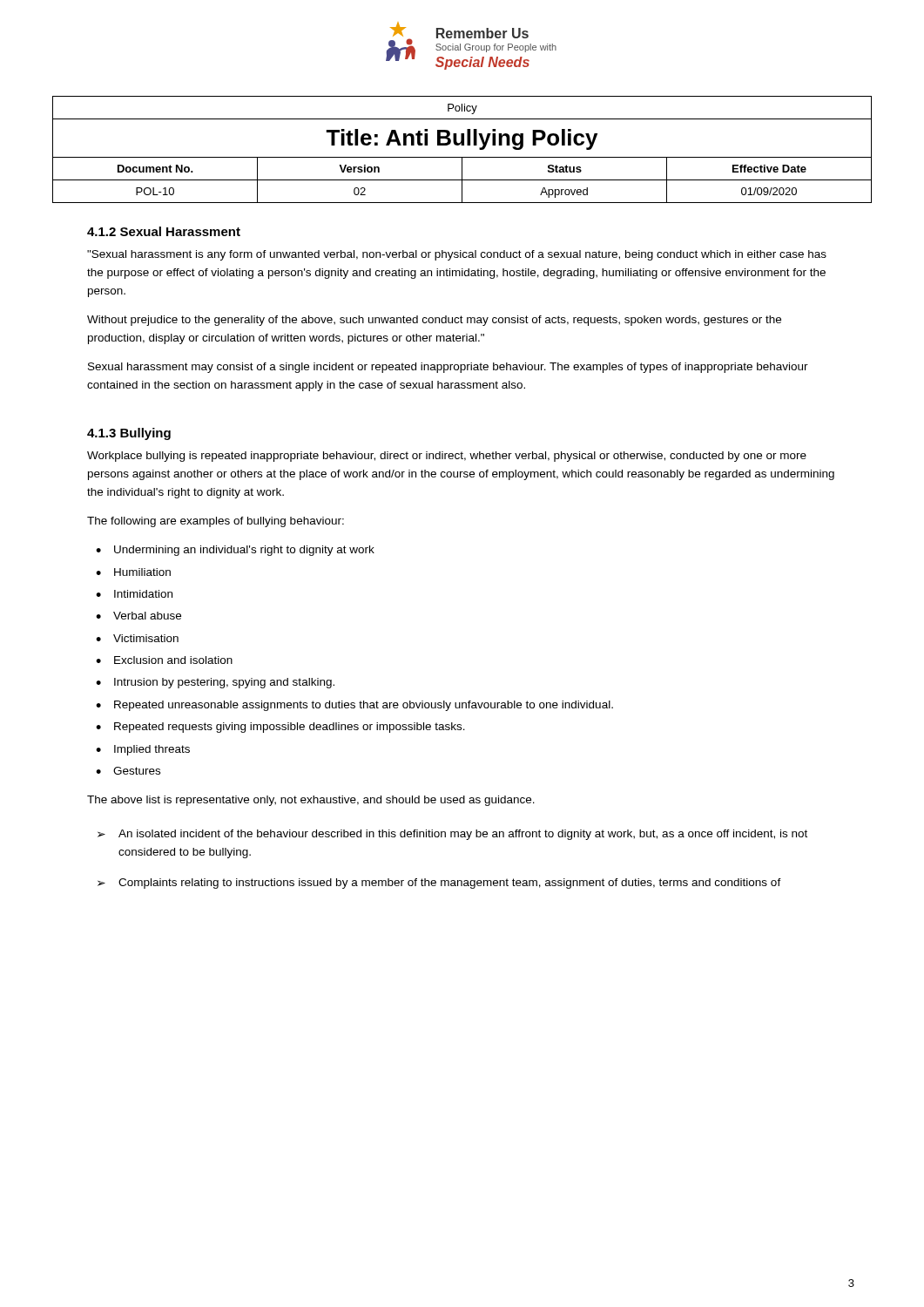Find the logo

click(x=462, y=44)
